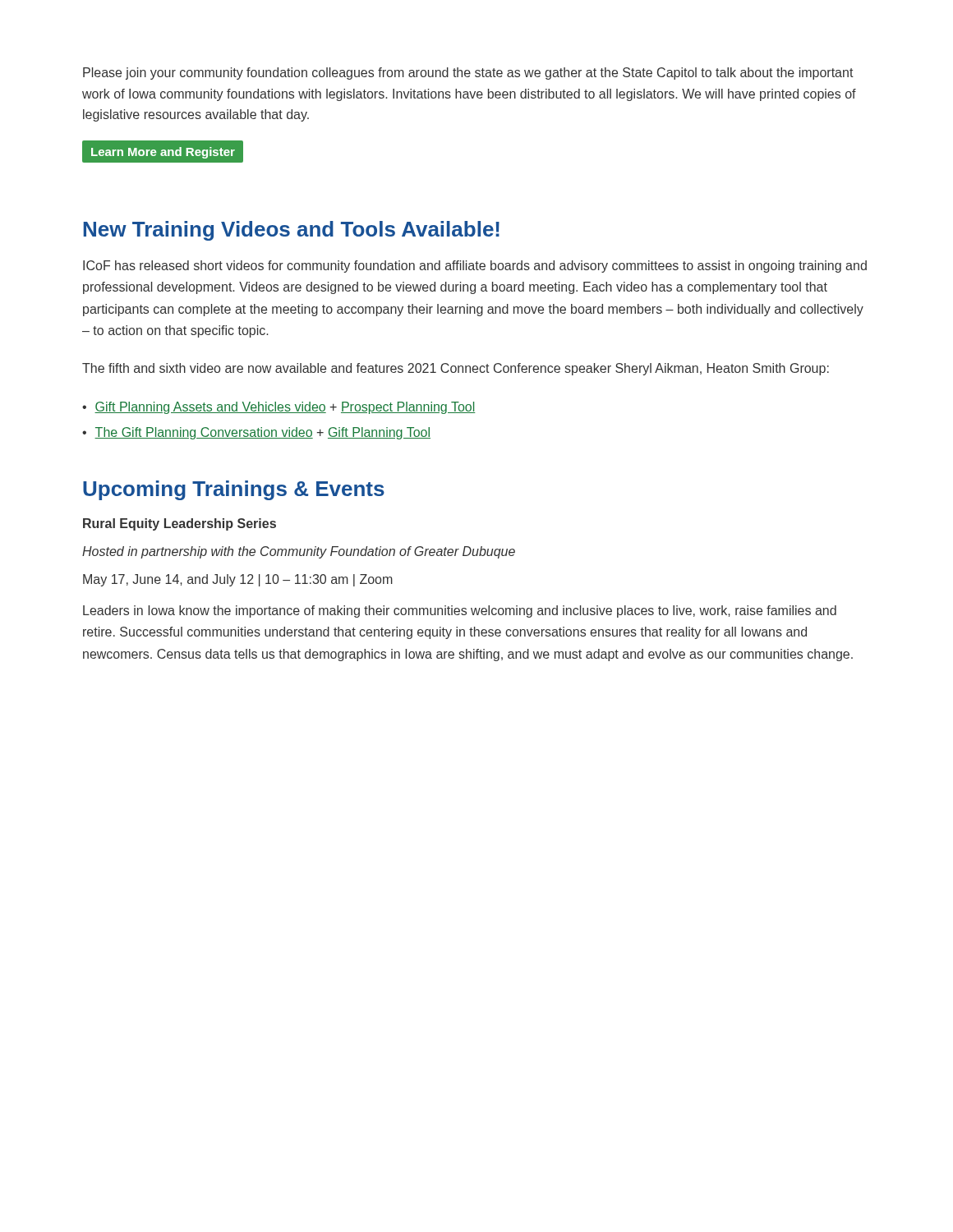Locate the list item containing "• Gift Planning"
This screenshot has height=1232, width=953.
click(x=279, y=407)
